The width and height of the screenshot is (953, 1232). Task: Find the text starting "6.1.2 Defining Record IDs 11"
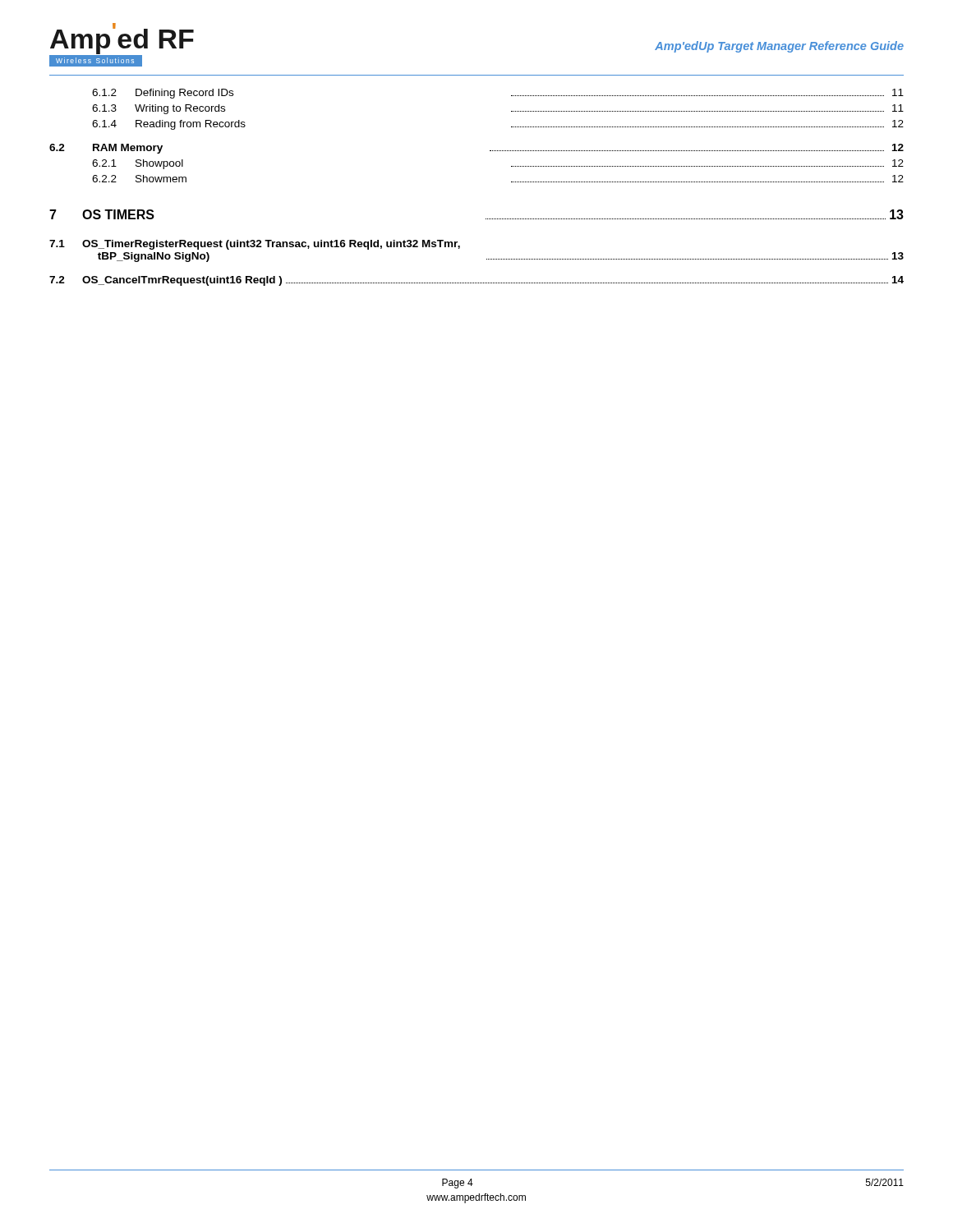click(x=104, y=93)
